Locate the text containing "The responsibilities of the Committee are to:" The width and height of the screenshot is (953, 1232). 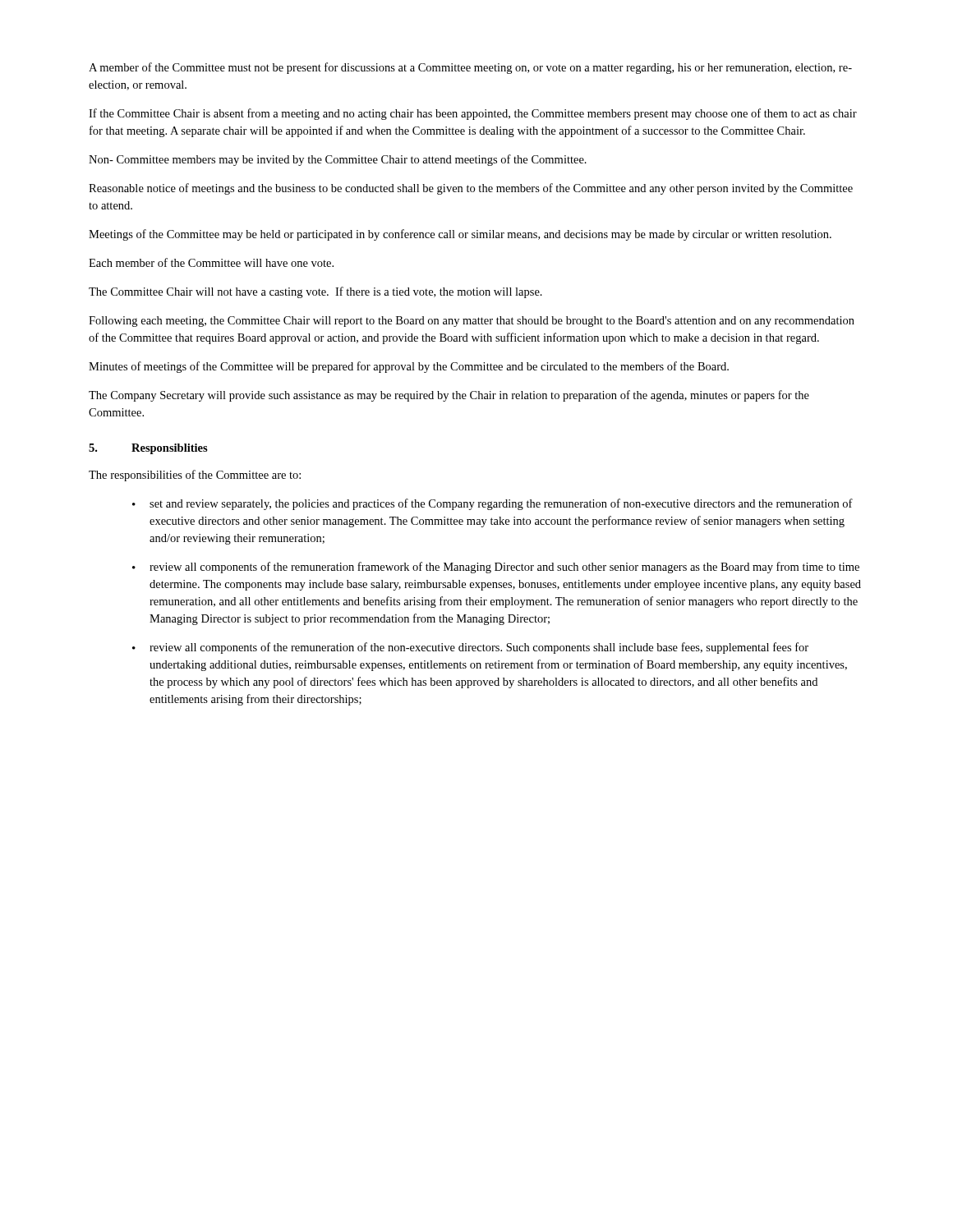pyautogui.click(x=195, y=475)
